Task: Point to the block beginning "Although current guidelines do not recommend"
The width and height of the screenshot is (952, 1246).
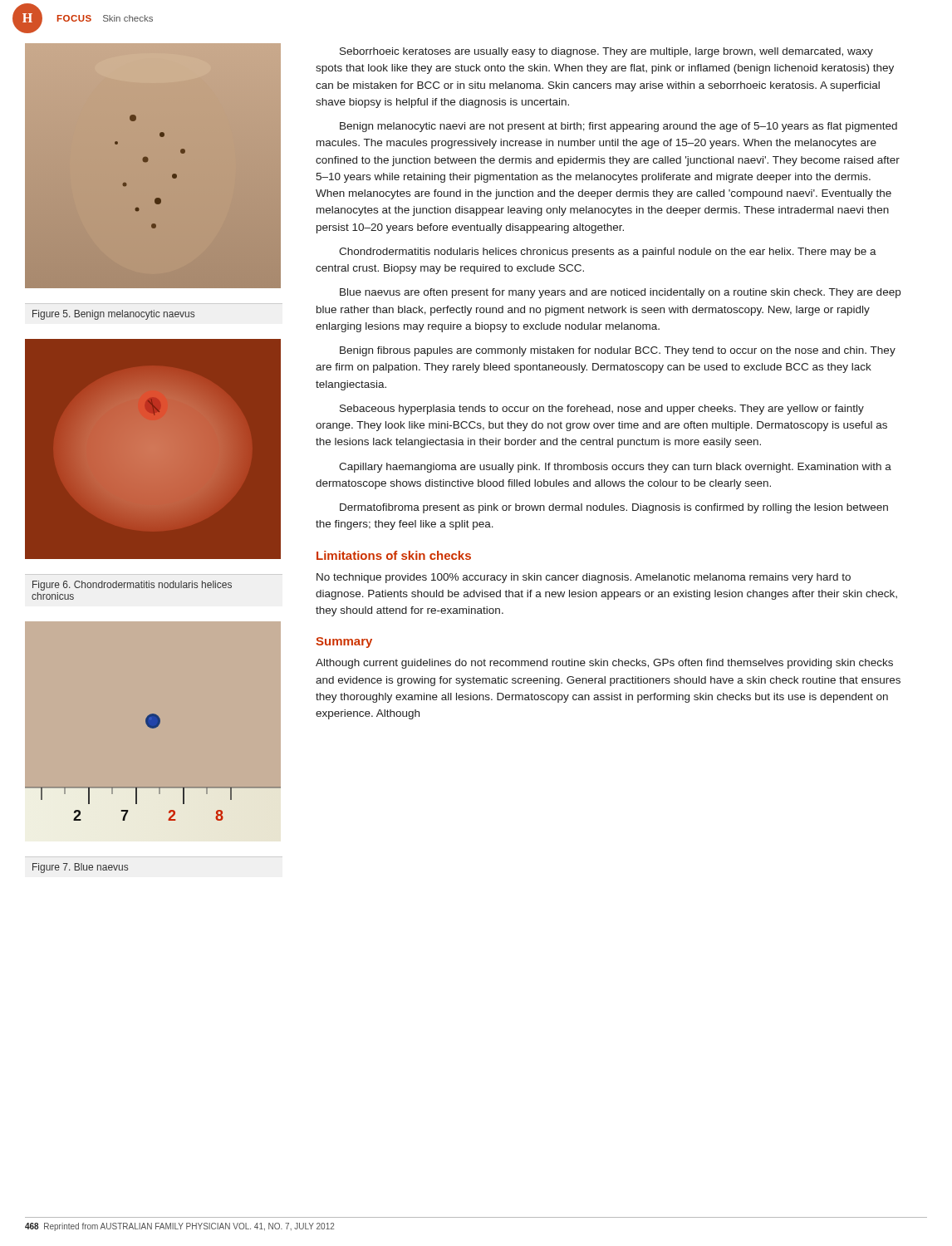Action: [609, 688]
